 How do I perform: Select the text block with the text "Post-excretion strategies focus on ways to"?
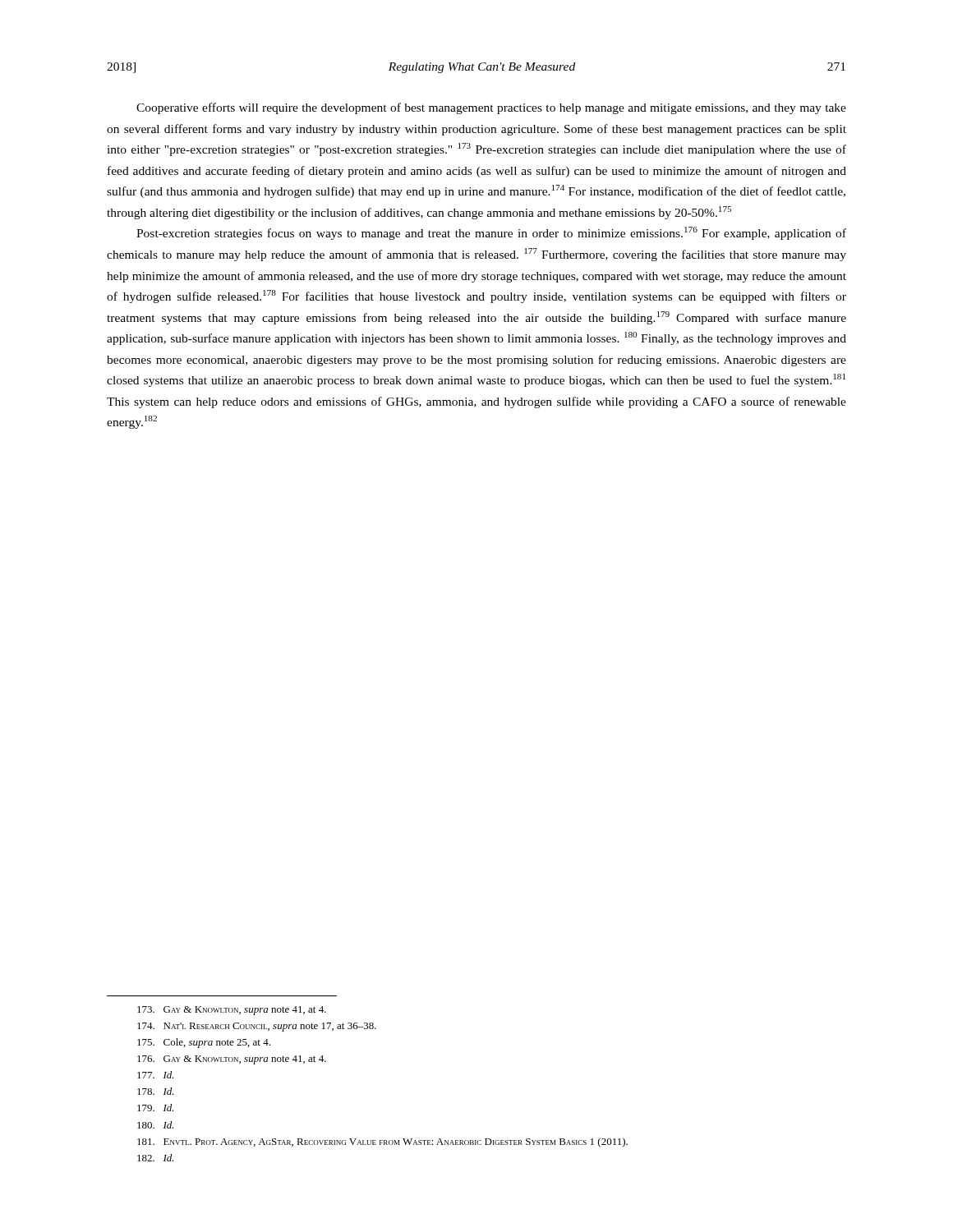(x=476, y=327)
